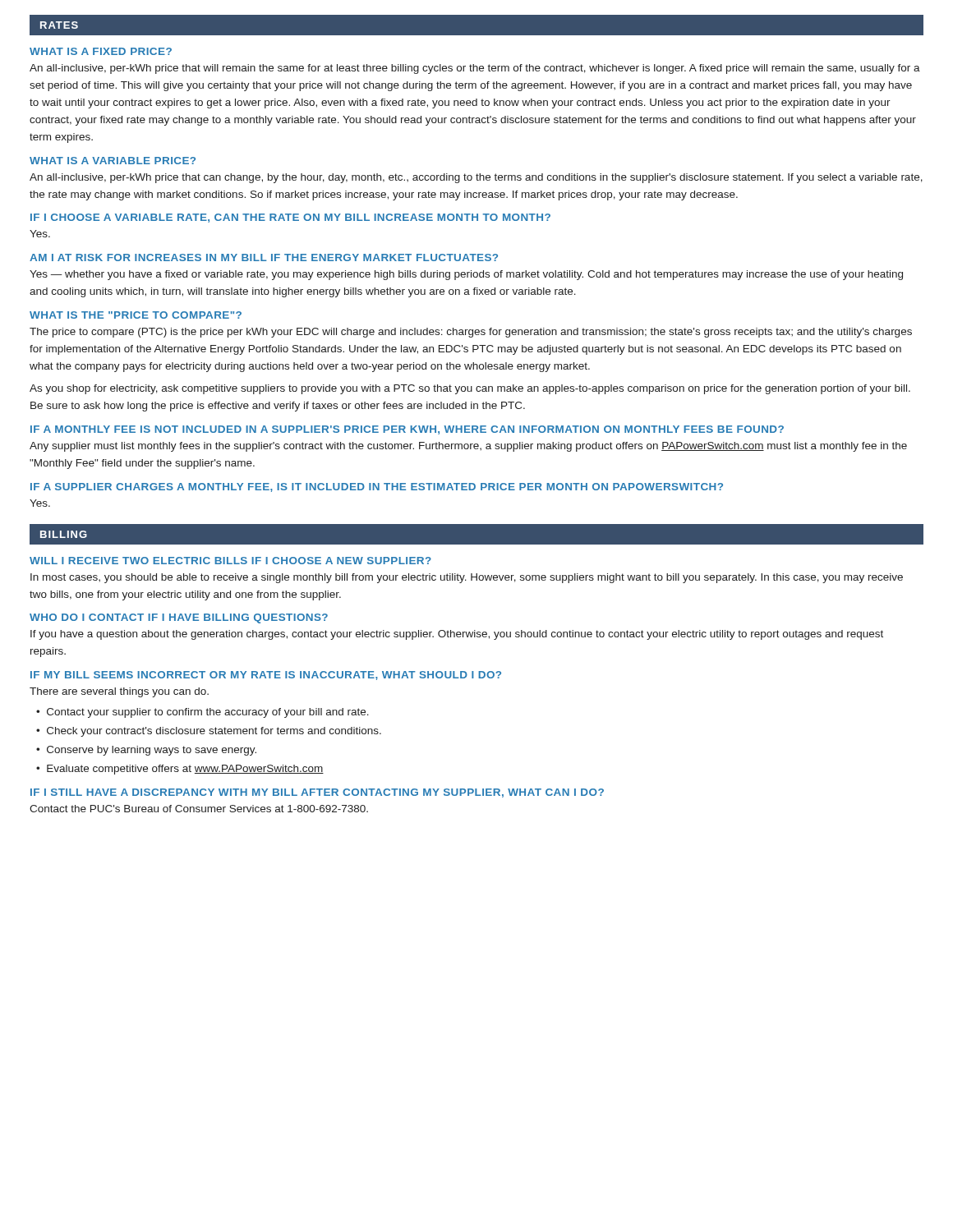Select the passage starting "IF A MONTHLY FEE IS NOT INCLUDED"
Image resolution: width=953 pixels, height=1232 pixels.
coord(407,429)
